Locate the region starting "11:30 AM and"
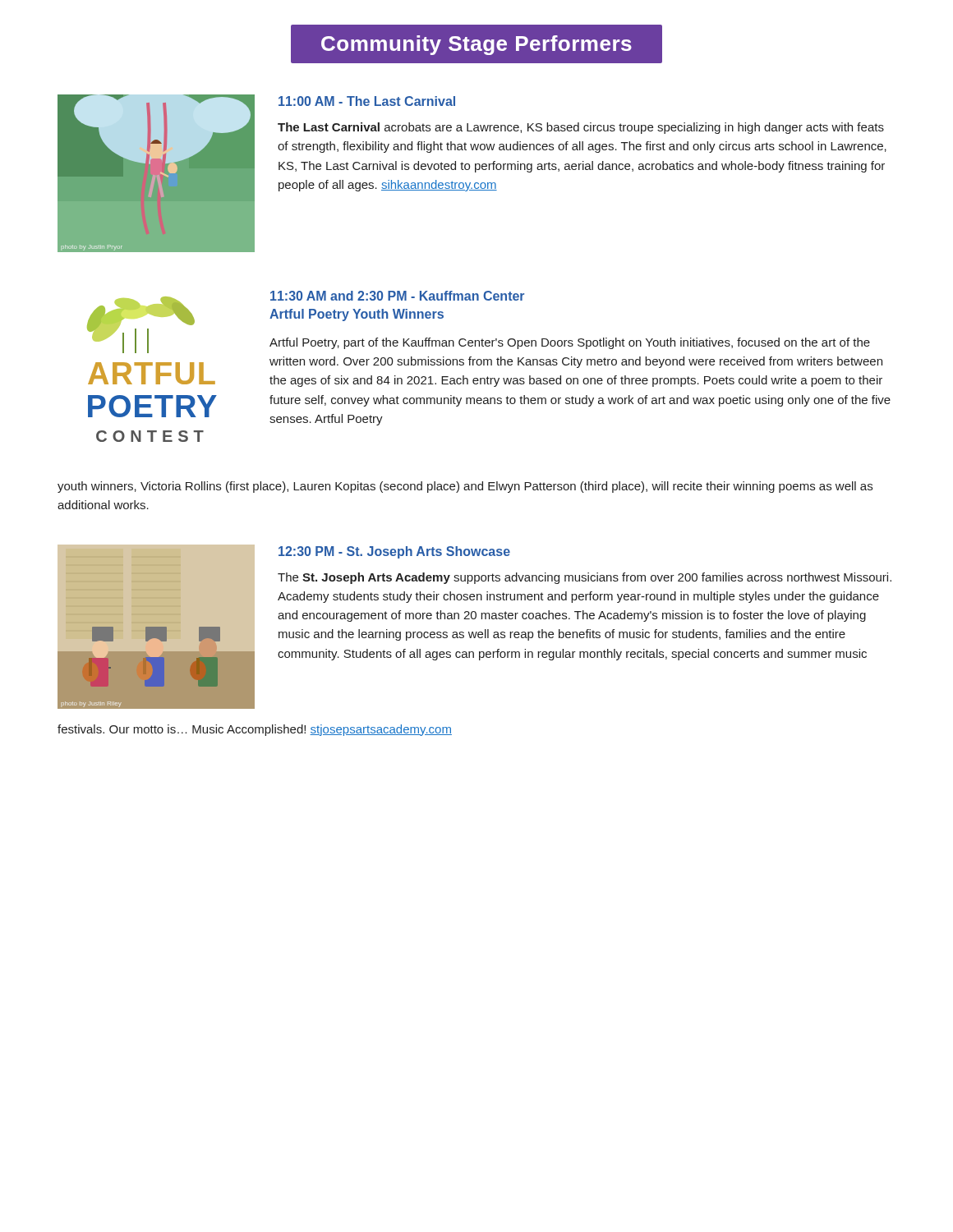Image resolution: width=953 pixels, height=1232 pixels. point(397,305)
